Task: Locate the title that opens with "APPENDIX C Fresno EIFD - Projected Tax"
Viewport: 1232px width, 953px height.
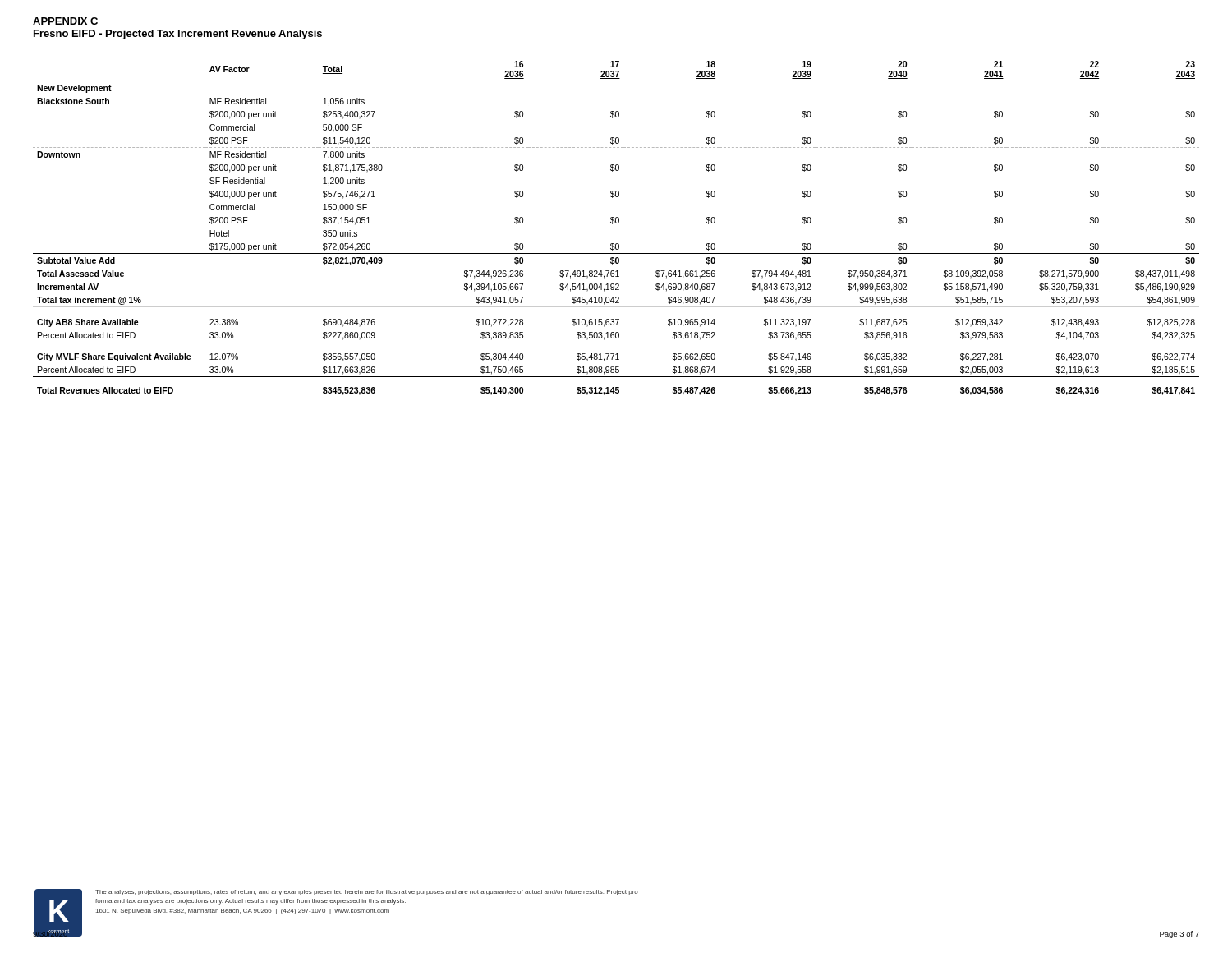Action: pyautogui.click(x=178, y=27)
